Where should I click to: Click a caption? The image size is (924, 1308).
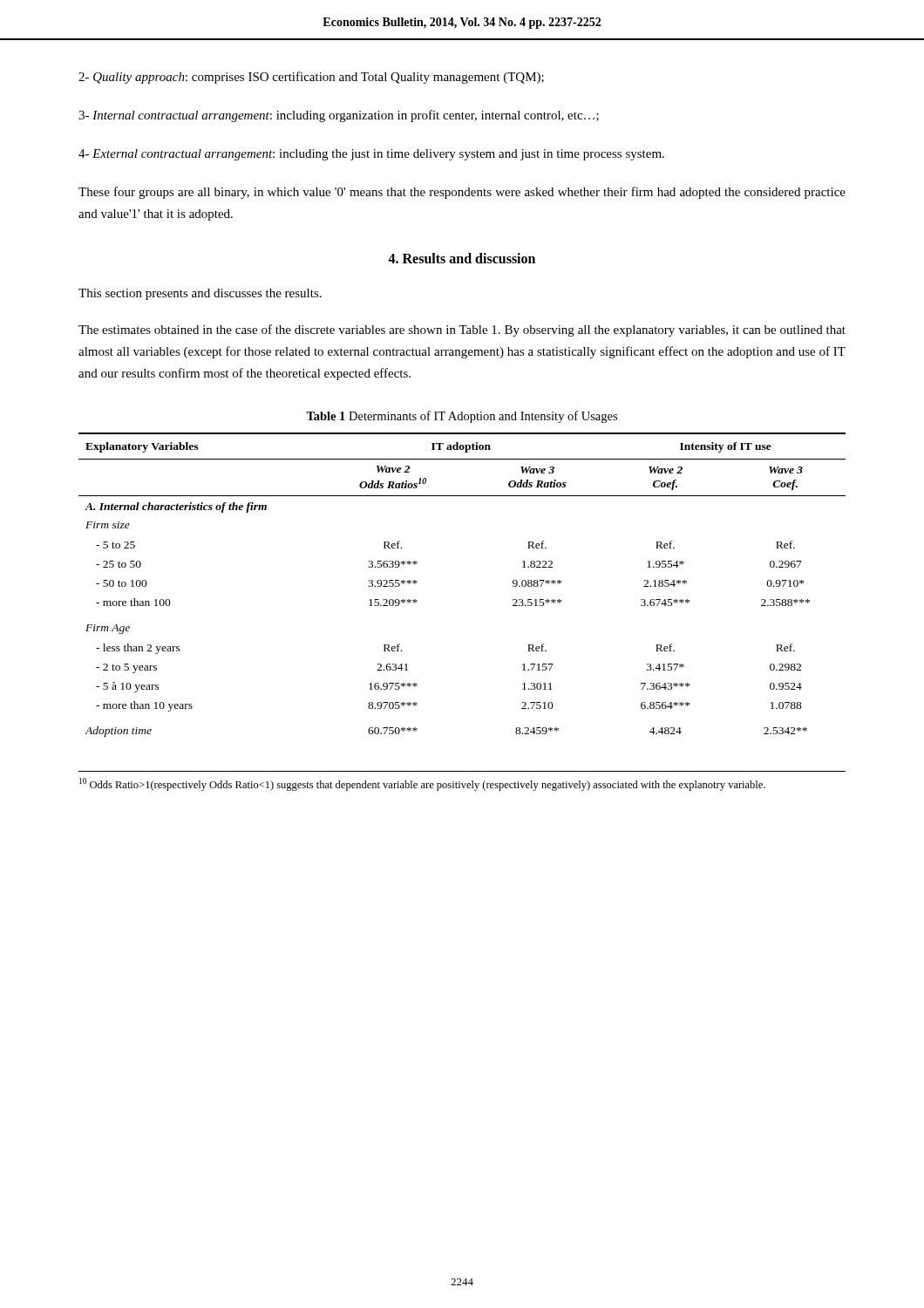462,415
